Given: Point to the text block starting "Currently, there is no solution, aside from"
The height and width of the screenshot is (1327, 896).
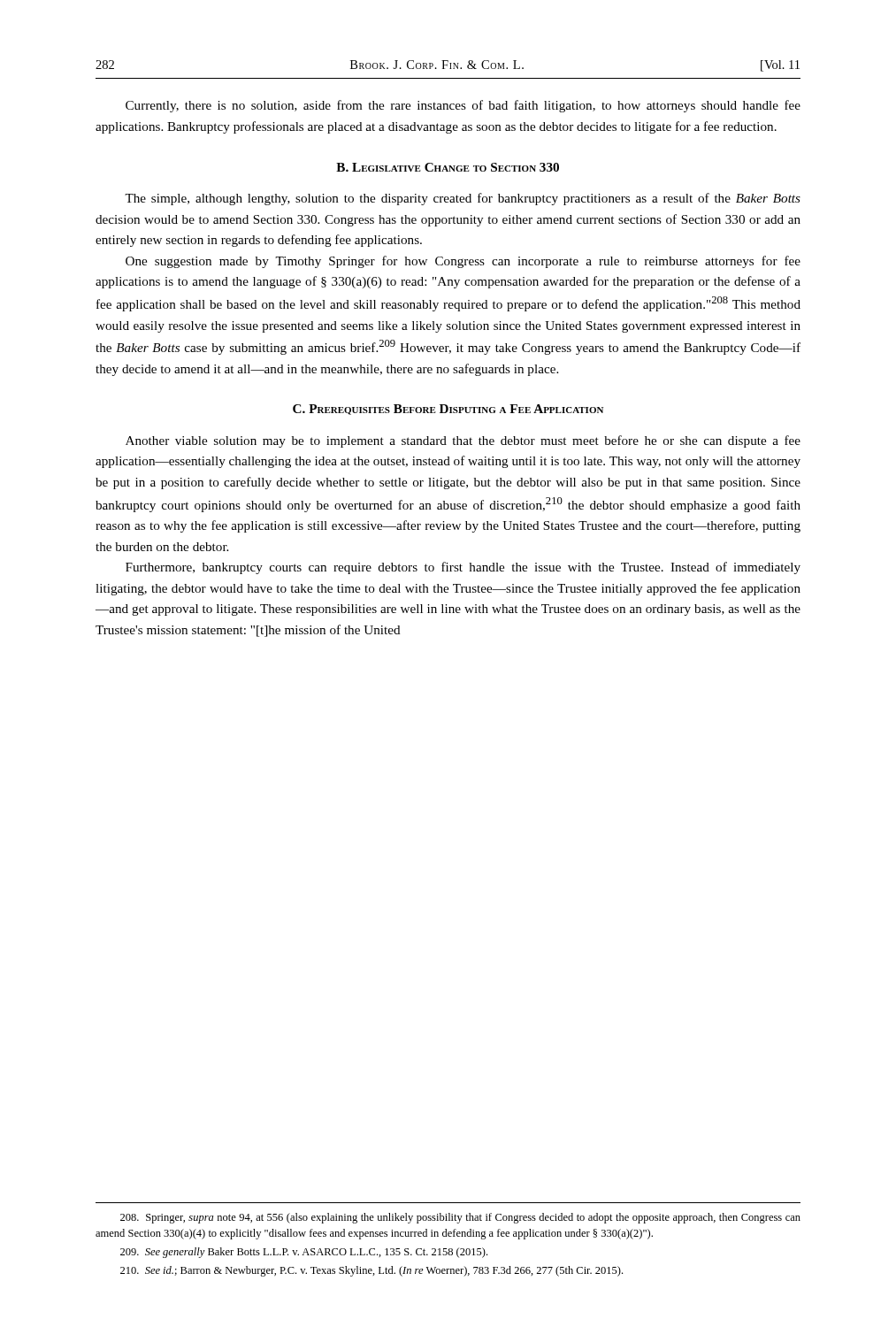Looking at the screenshot, I should pos(448,116).
